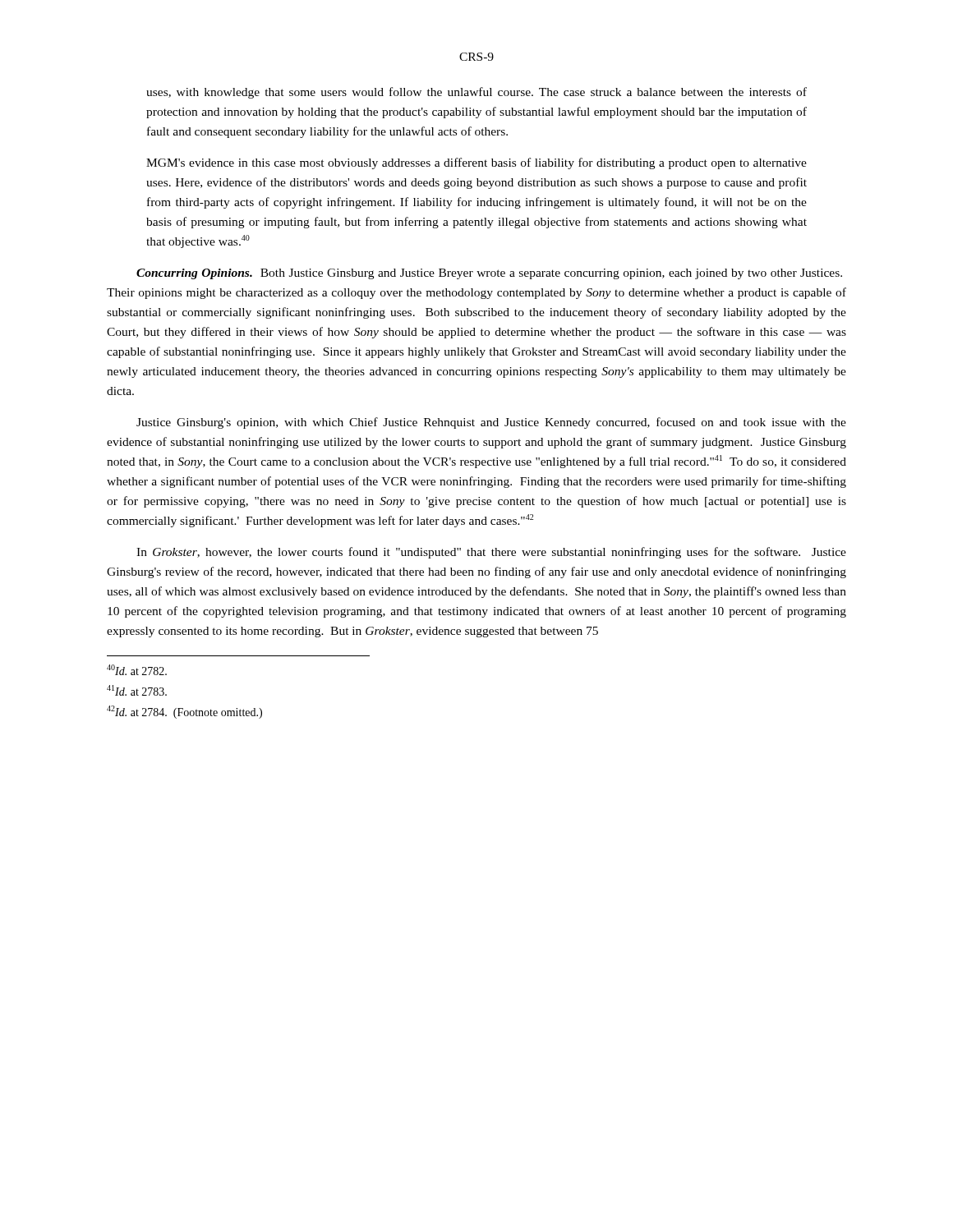This screenshot has height=1232, width=953.
Task: Click on the passage starting "In Grokster, however,"
Action: [476, 591]
